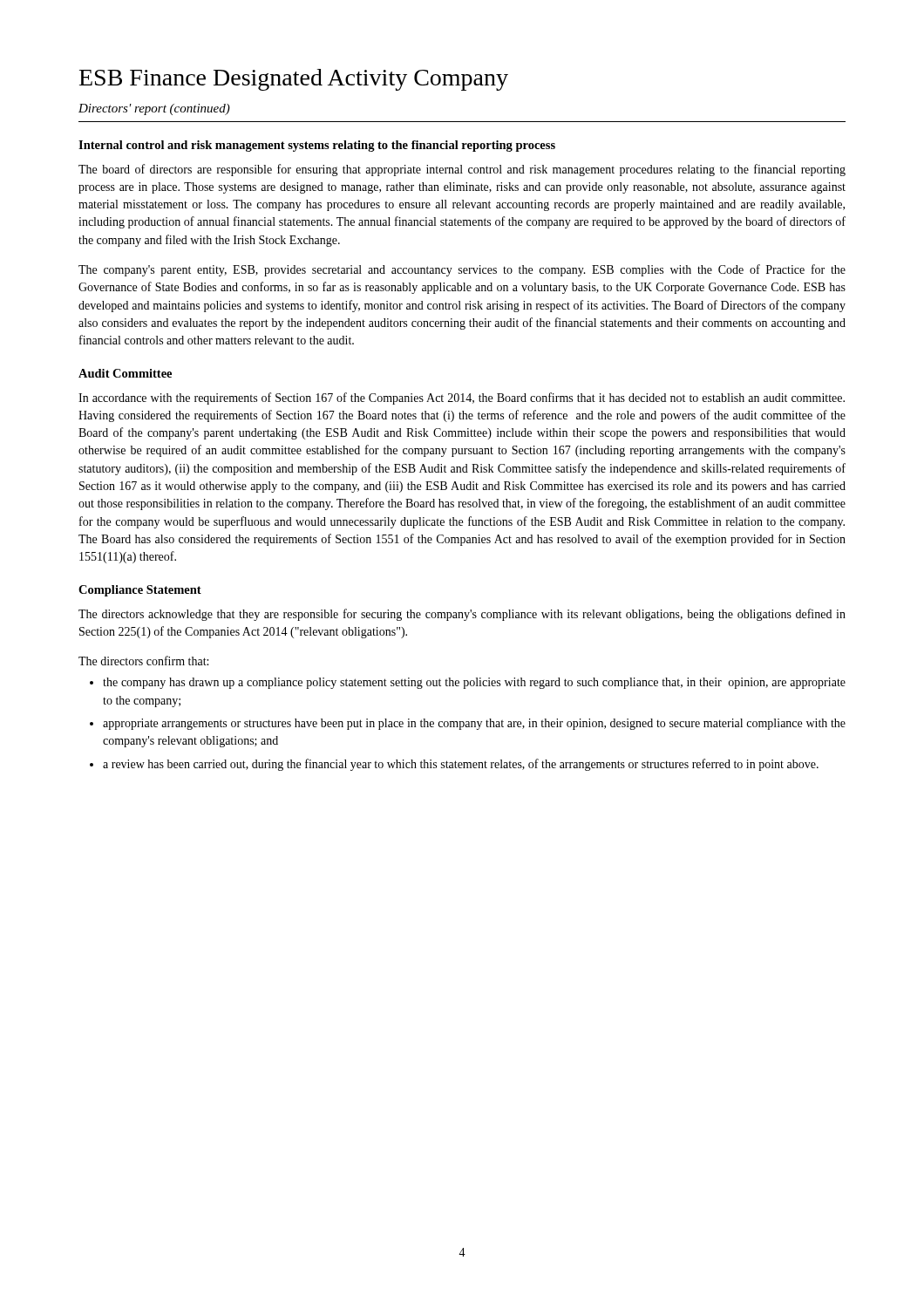The width and height of the screenshot is (924, 1308).
Task: Select the text starting "ESB Finance Designated Activity Company"
Action: [x=462, y=77]
